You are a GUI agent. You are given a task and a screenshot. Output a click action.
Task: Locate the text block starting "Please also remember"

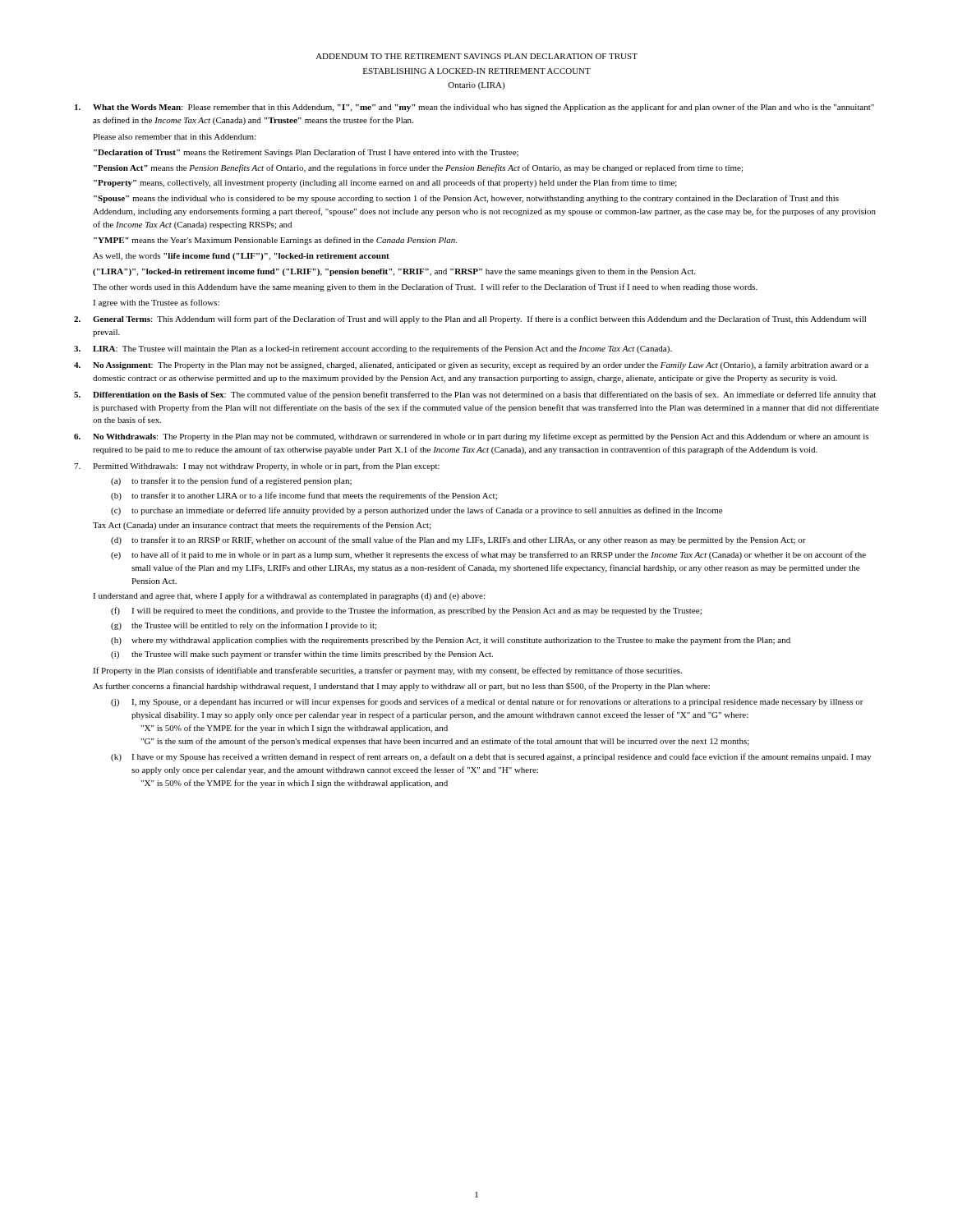pyautogui.click(x=486, y=220)
